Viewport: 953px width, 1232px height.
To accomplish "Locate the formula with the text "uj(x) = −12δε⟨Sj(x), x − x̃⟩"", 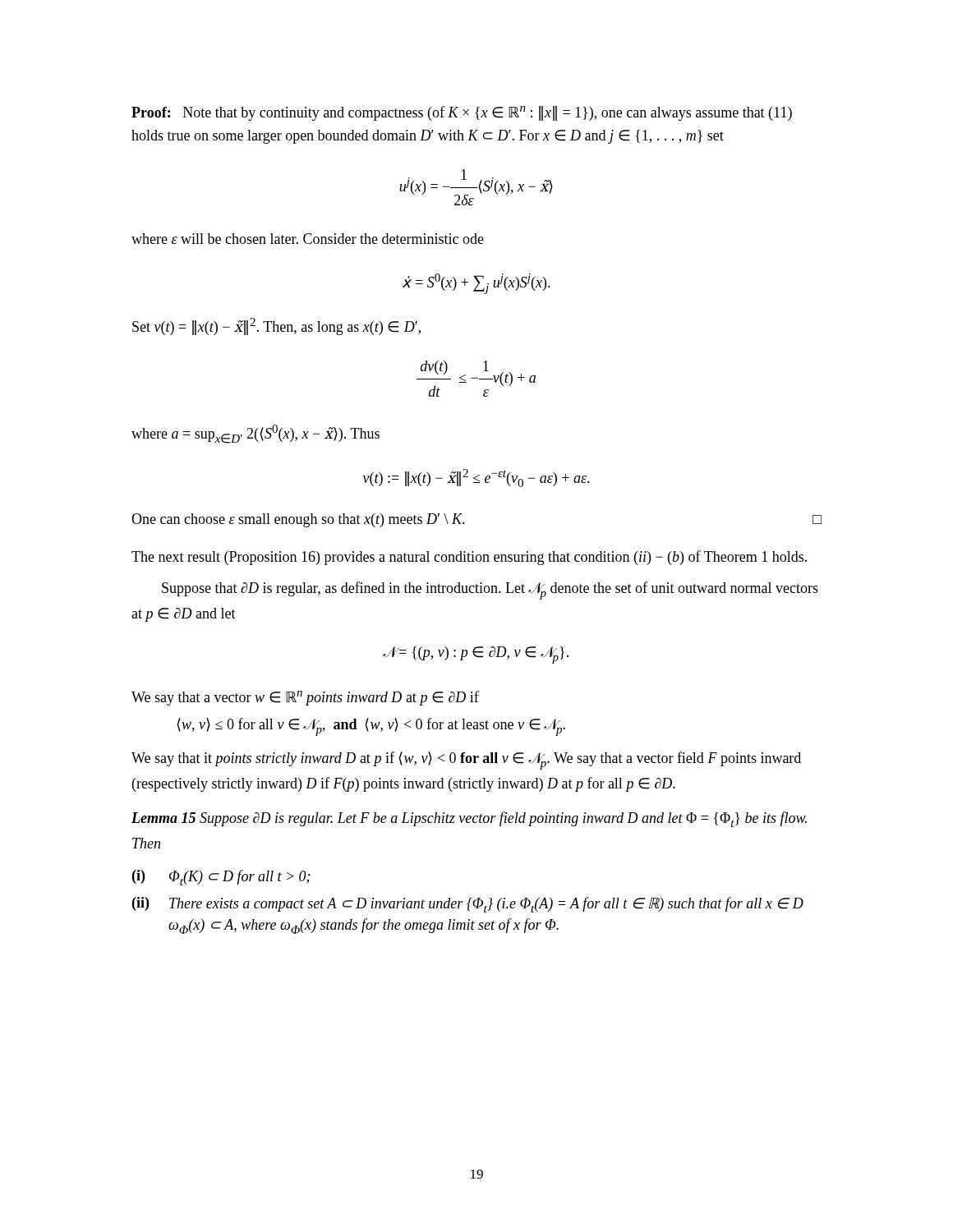I will pos(476,188).
